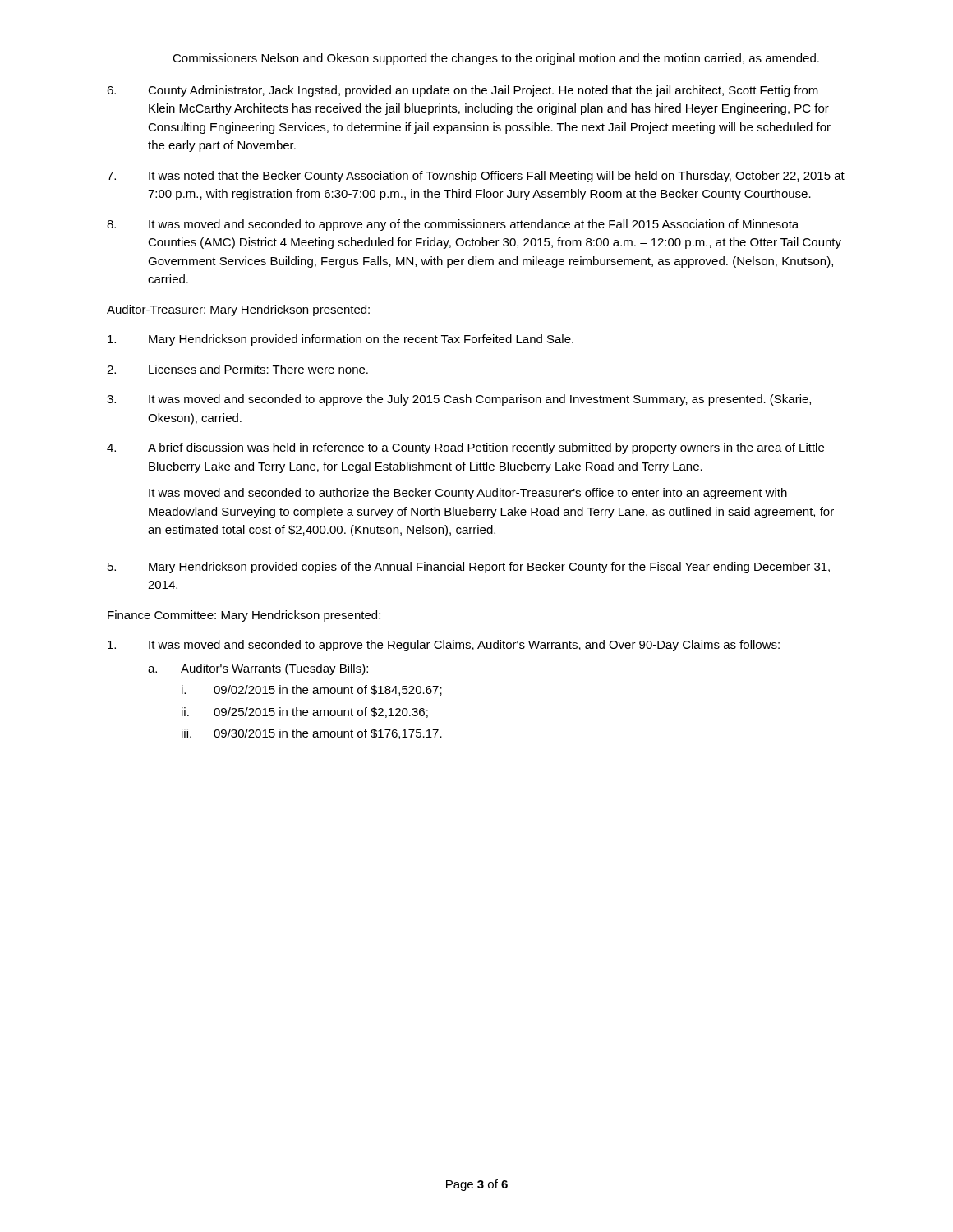Click the passage that begins "It was moved and seconded to approve the"

click(x=444, y=646)
